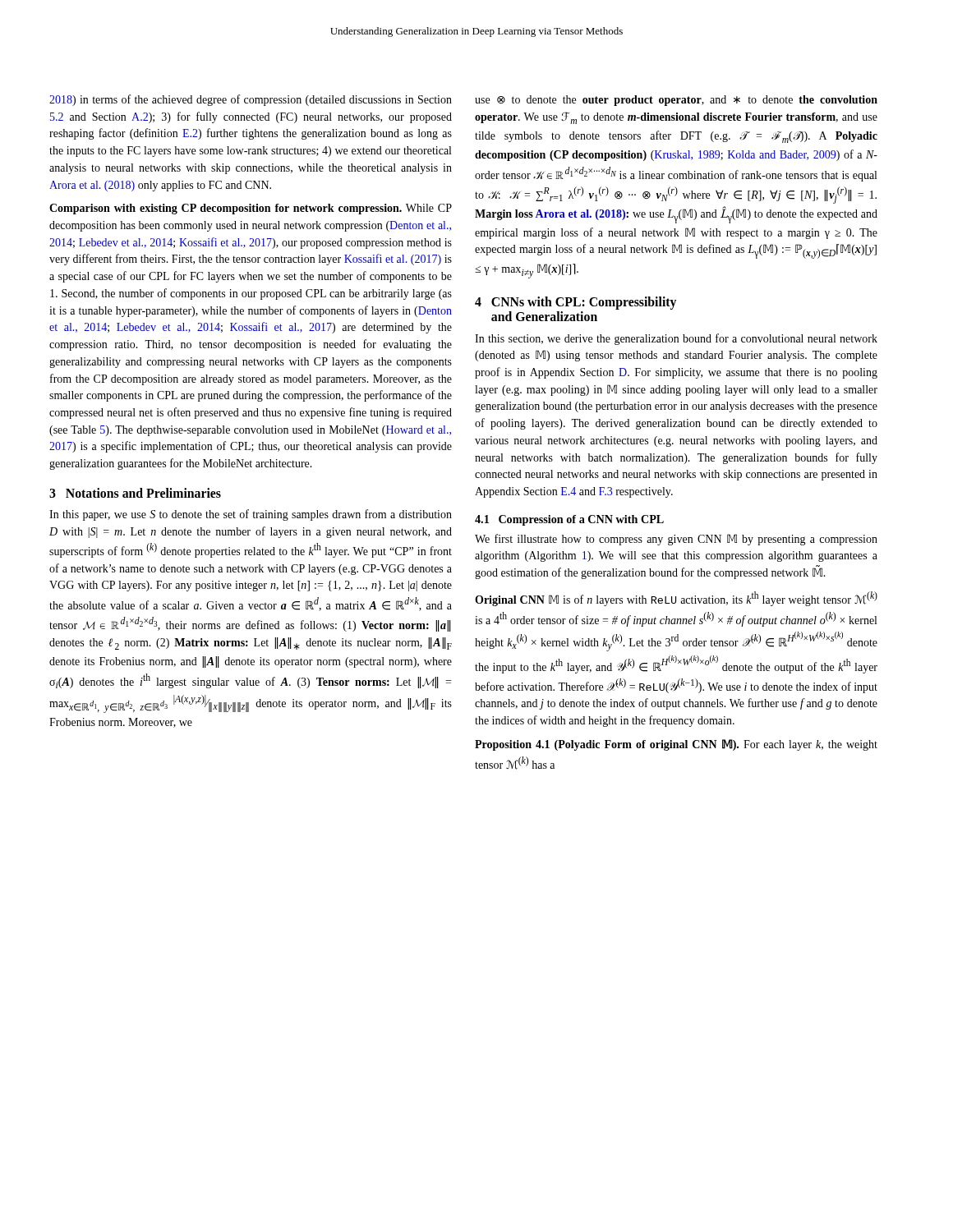Click on the text block that reads "2018) in terms of"

pos(251,142)
